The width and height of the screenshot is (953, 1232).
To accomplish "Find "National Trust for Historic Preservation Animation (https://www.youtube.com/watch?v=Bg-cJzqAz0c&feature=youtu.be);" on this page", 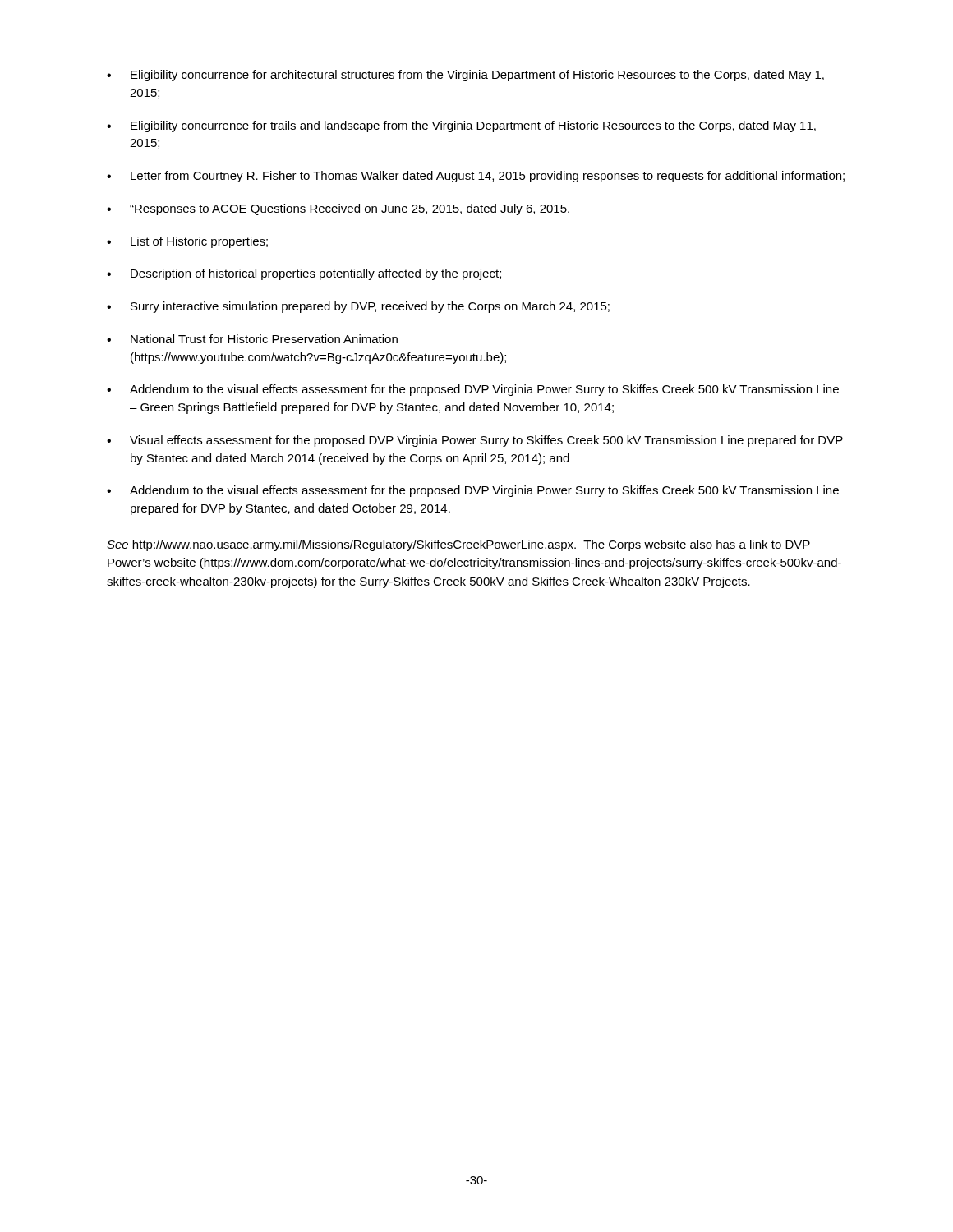I will click(318, 348).
